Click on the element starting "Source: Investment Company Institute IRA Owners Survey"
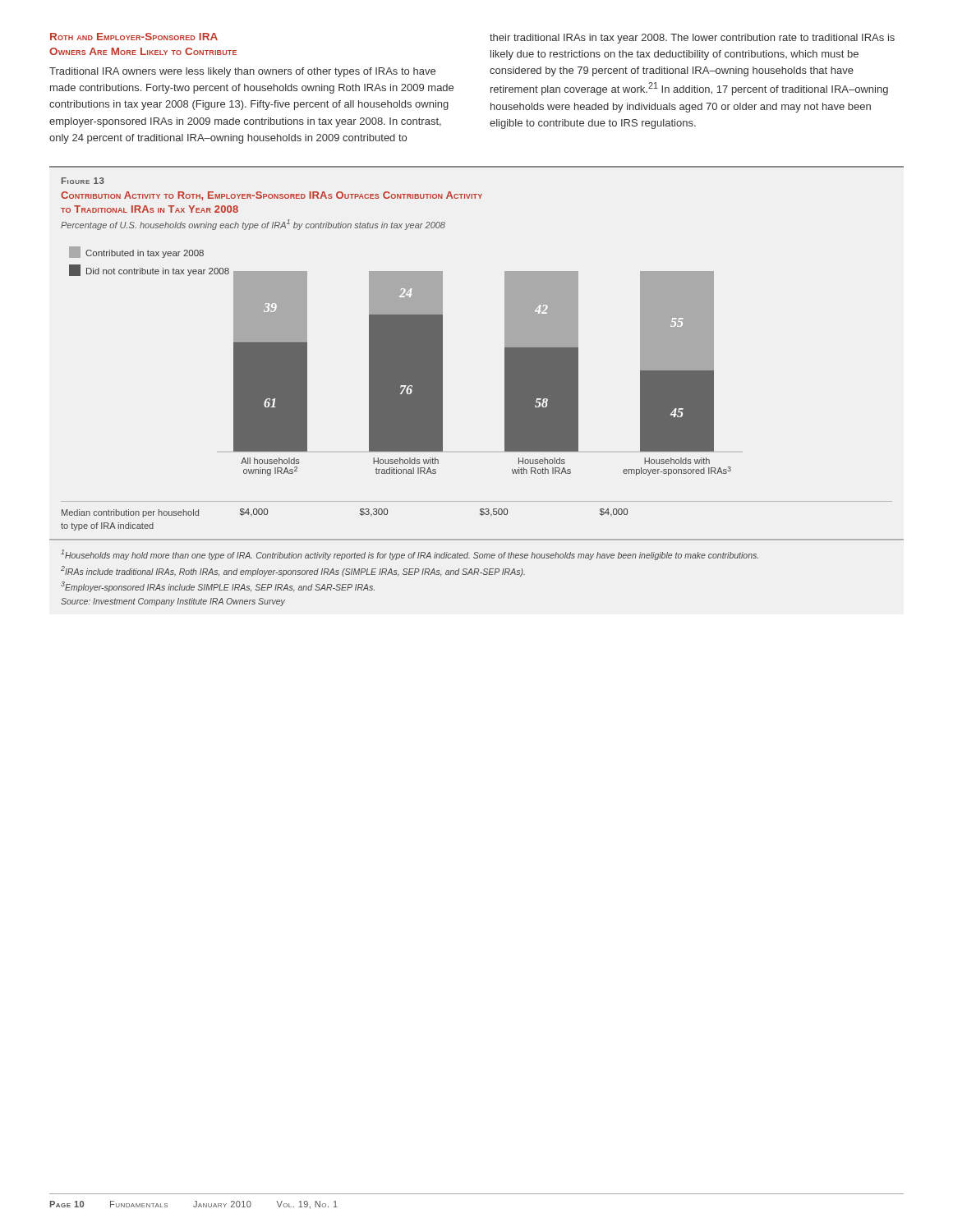Image resolution: width=953 pixels, height=1232 pixels. click(173, 601)
